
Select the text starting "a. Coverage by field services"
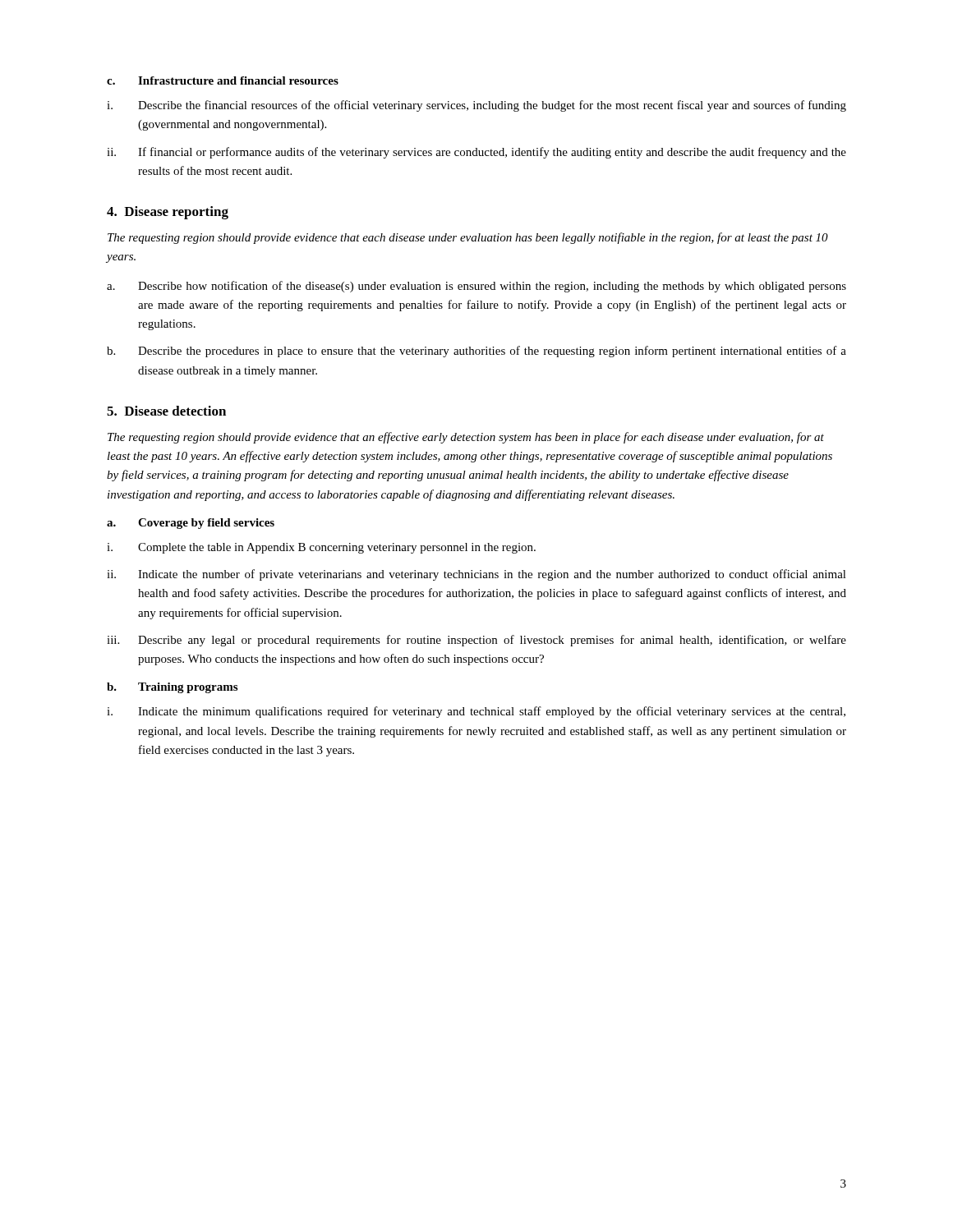(191, 524)
